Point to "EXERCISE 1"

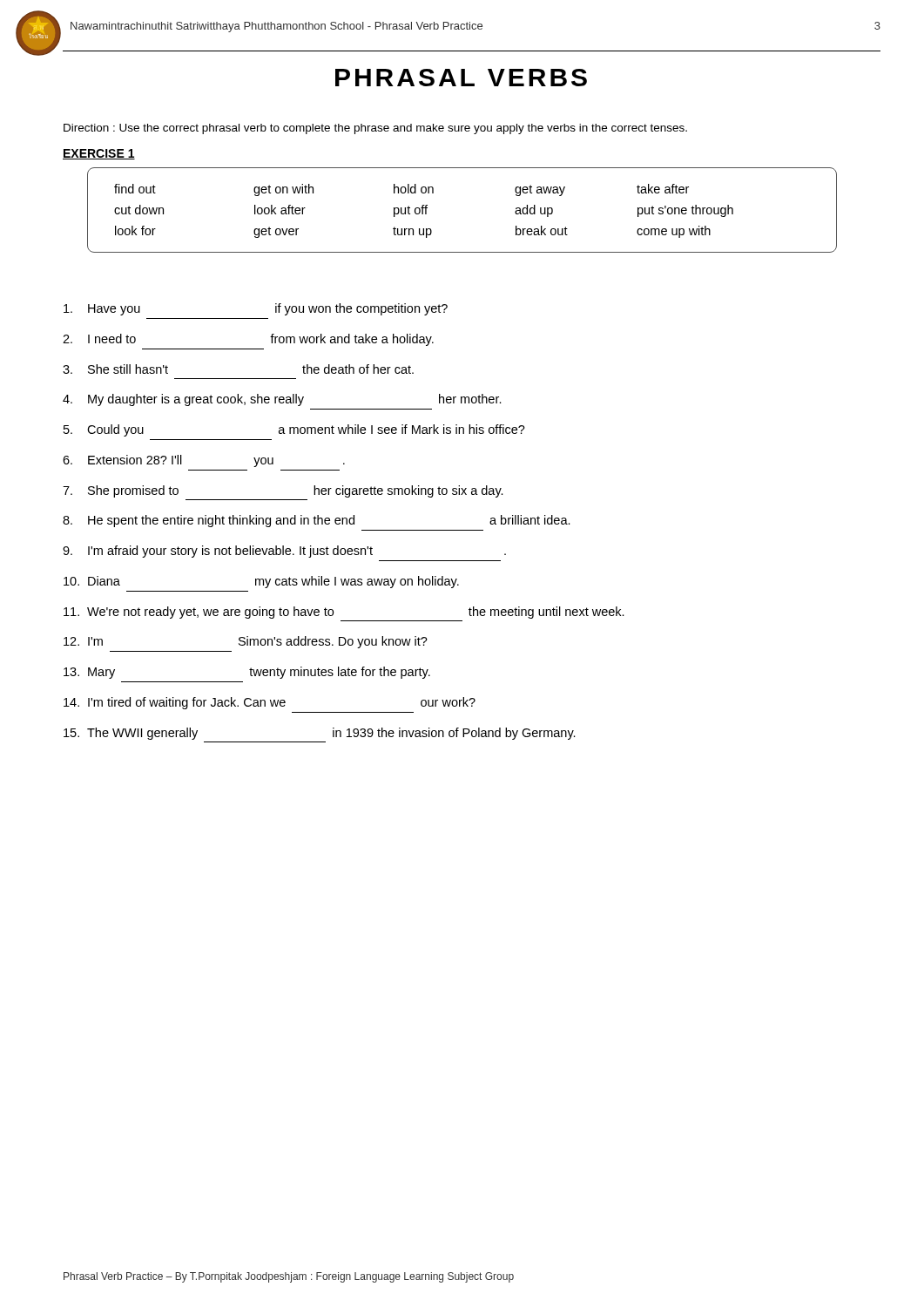point(99,153)
